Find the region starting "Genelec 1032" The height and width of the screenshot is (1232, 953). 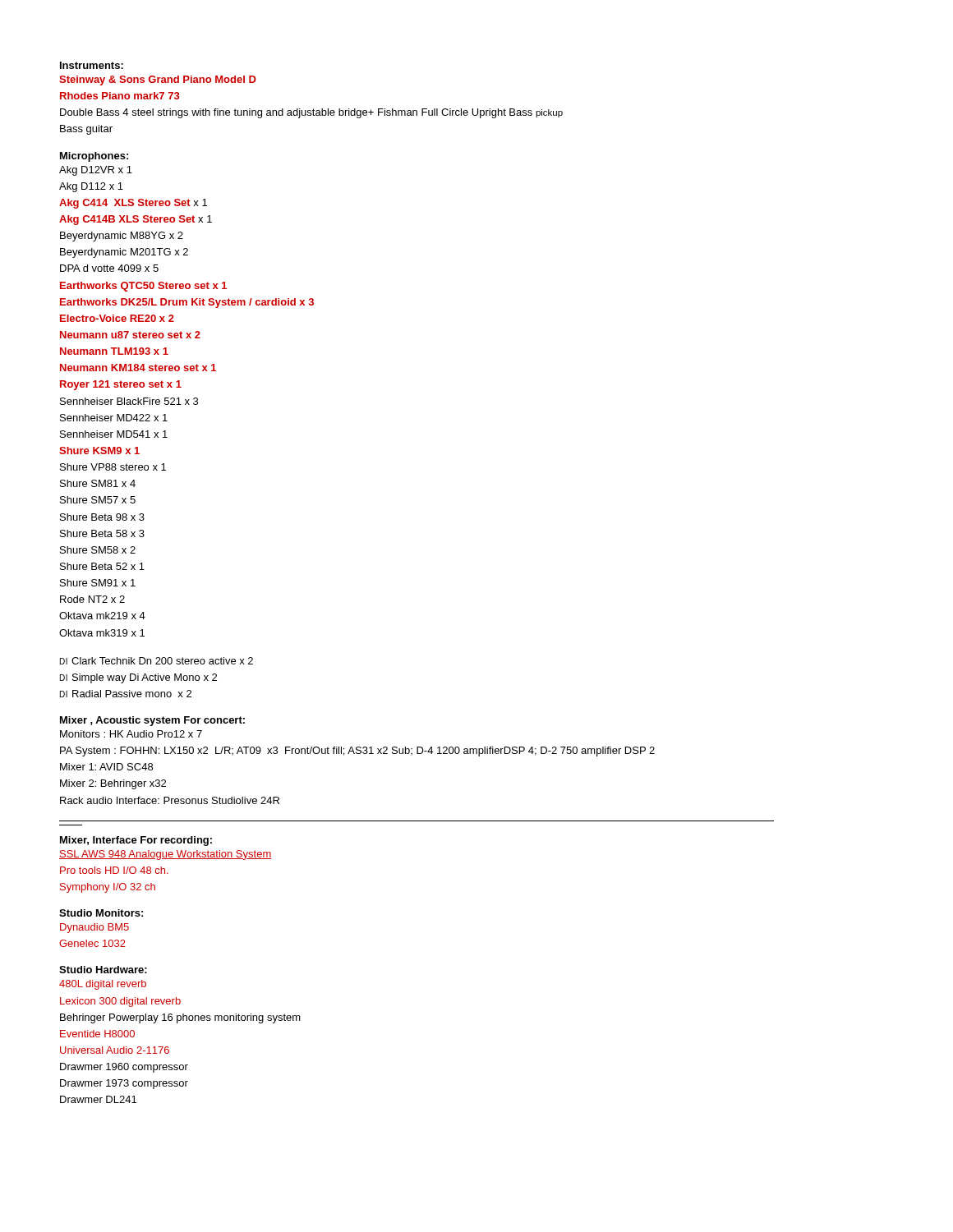[x=92, y=944]
